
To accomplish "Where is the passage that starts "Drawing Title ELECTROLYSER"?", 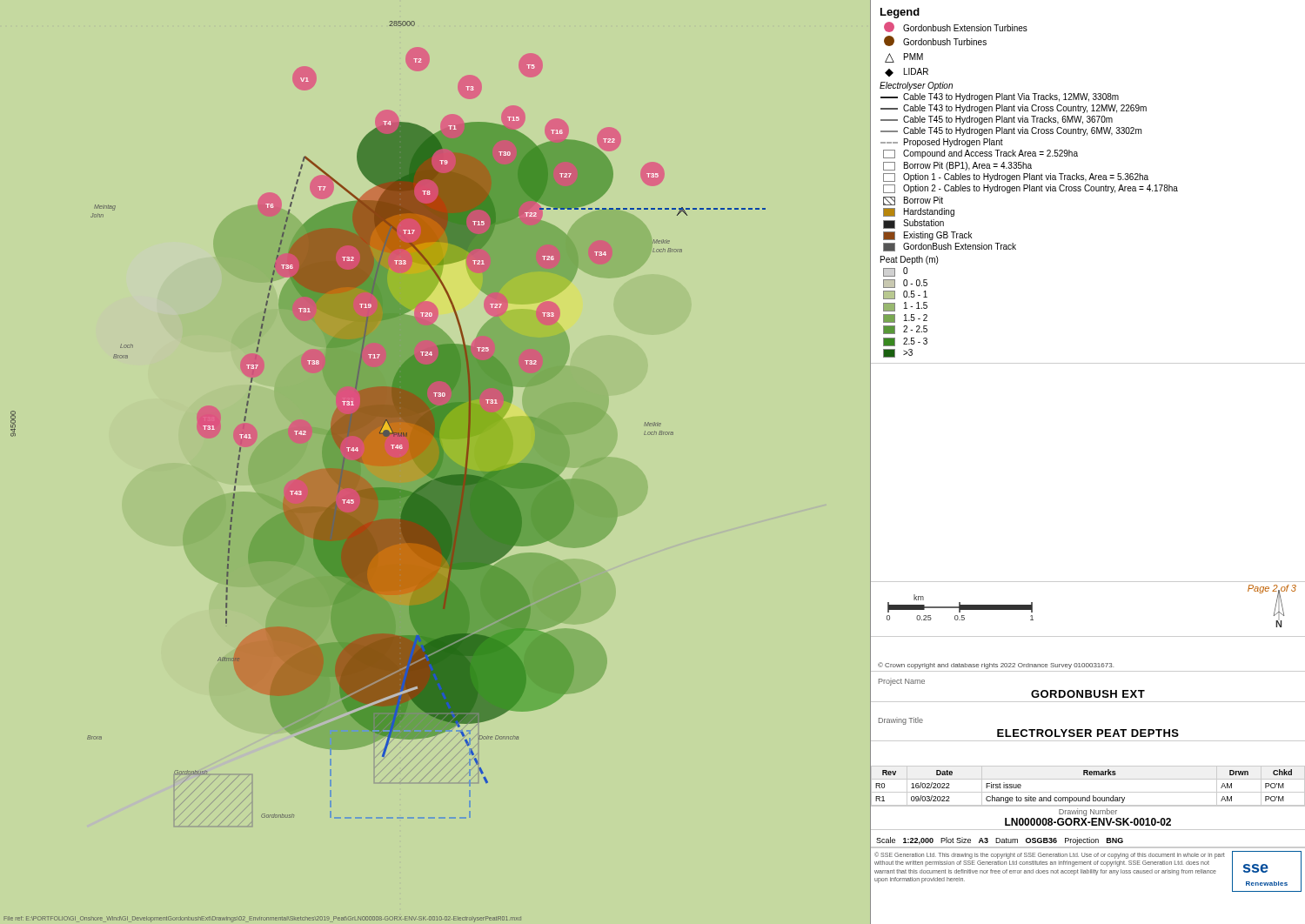I will click(x=1088, y=728).
